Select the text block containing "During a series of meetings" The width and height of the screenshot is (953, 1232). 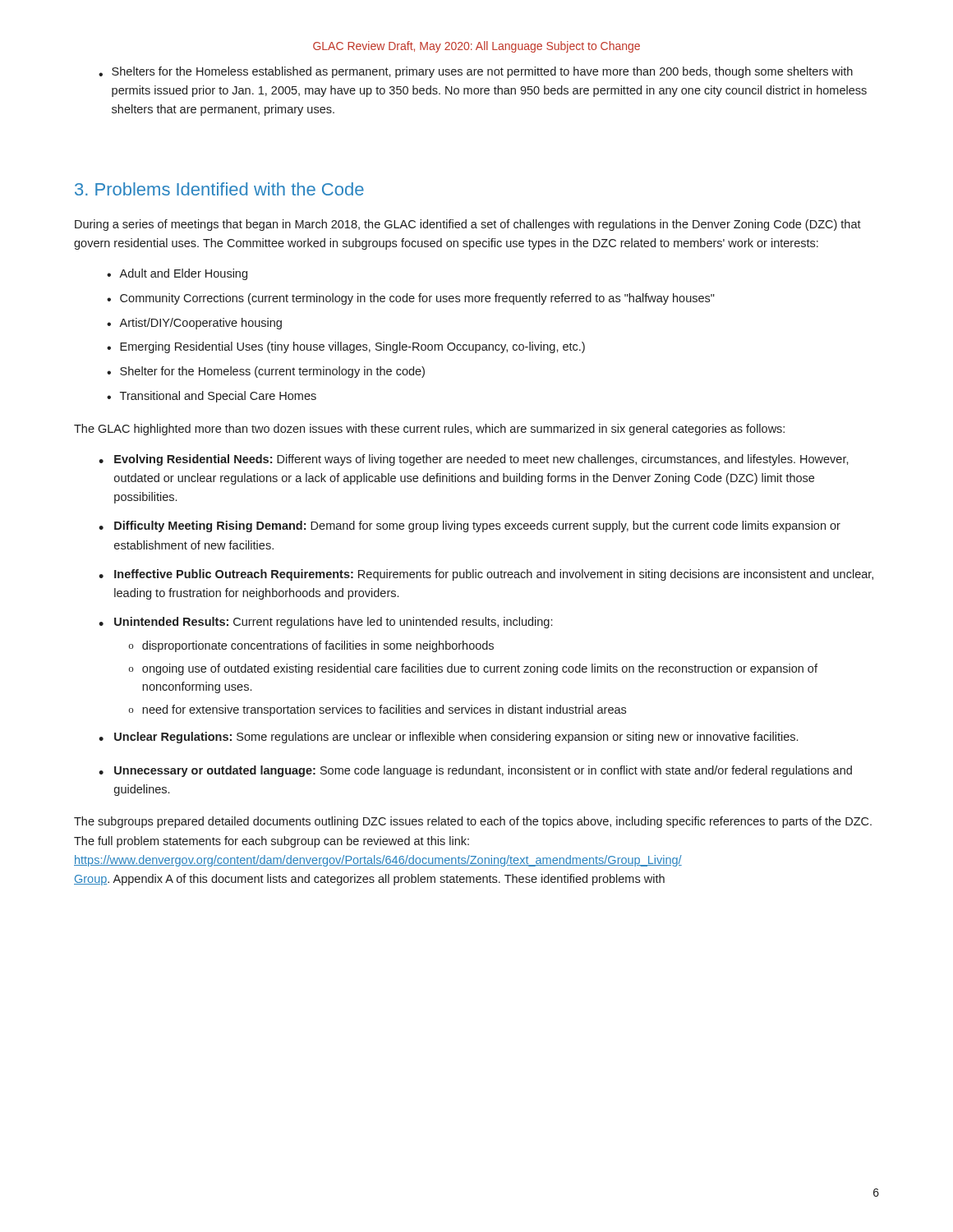467,233
